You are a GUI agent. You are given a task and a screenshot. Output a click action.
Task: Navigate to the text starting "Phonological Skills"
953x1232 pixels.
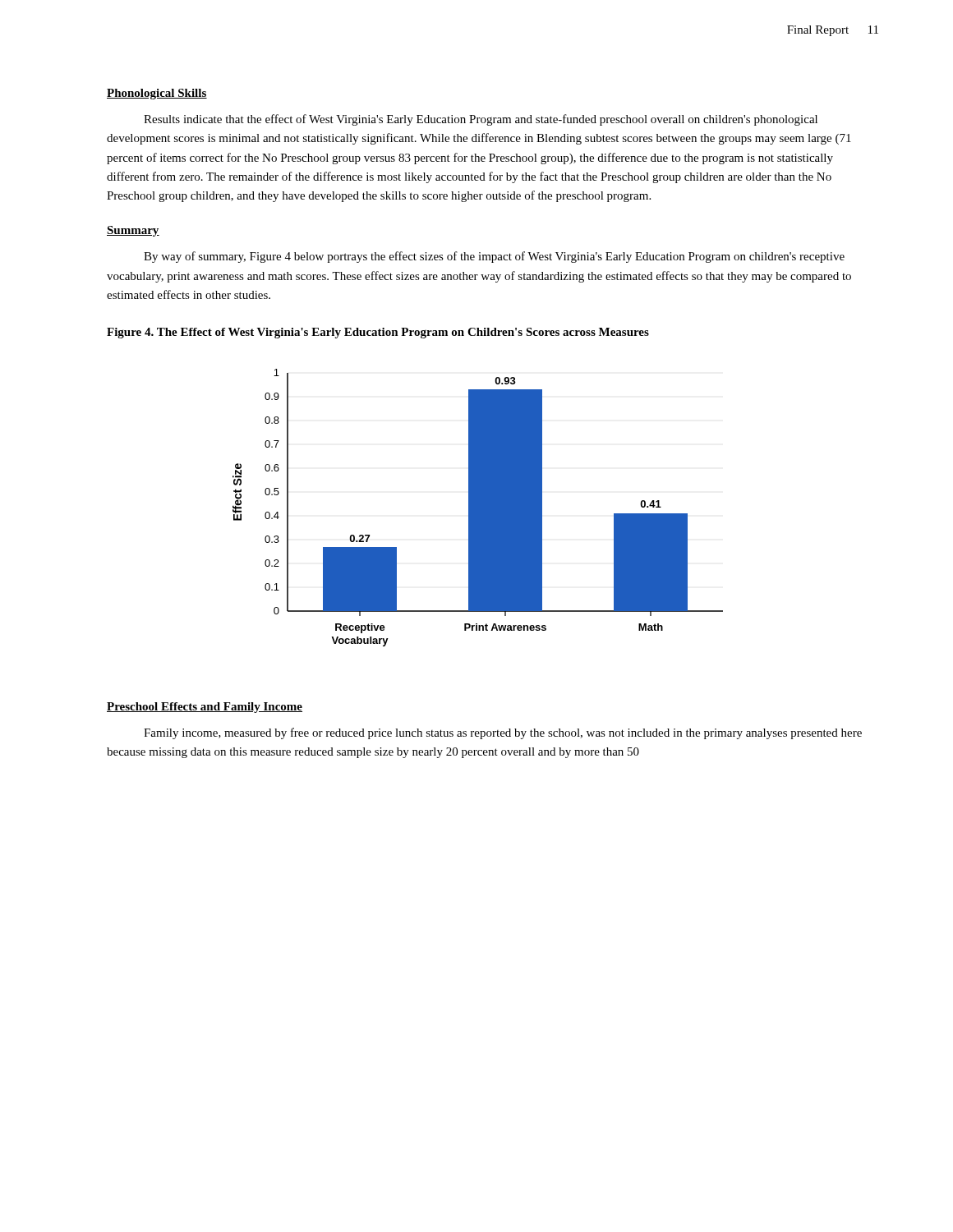[x=157, y=93]
